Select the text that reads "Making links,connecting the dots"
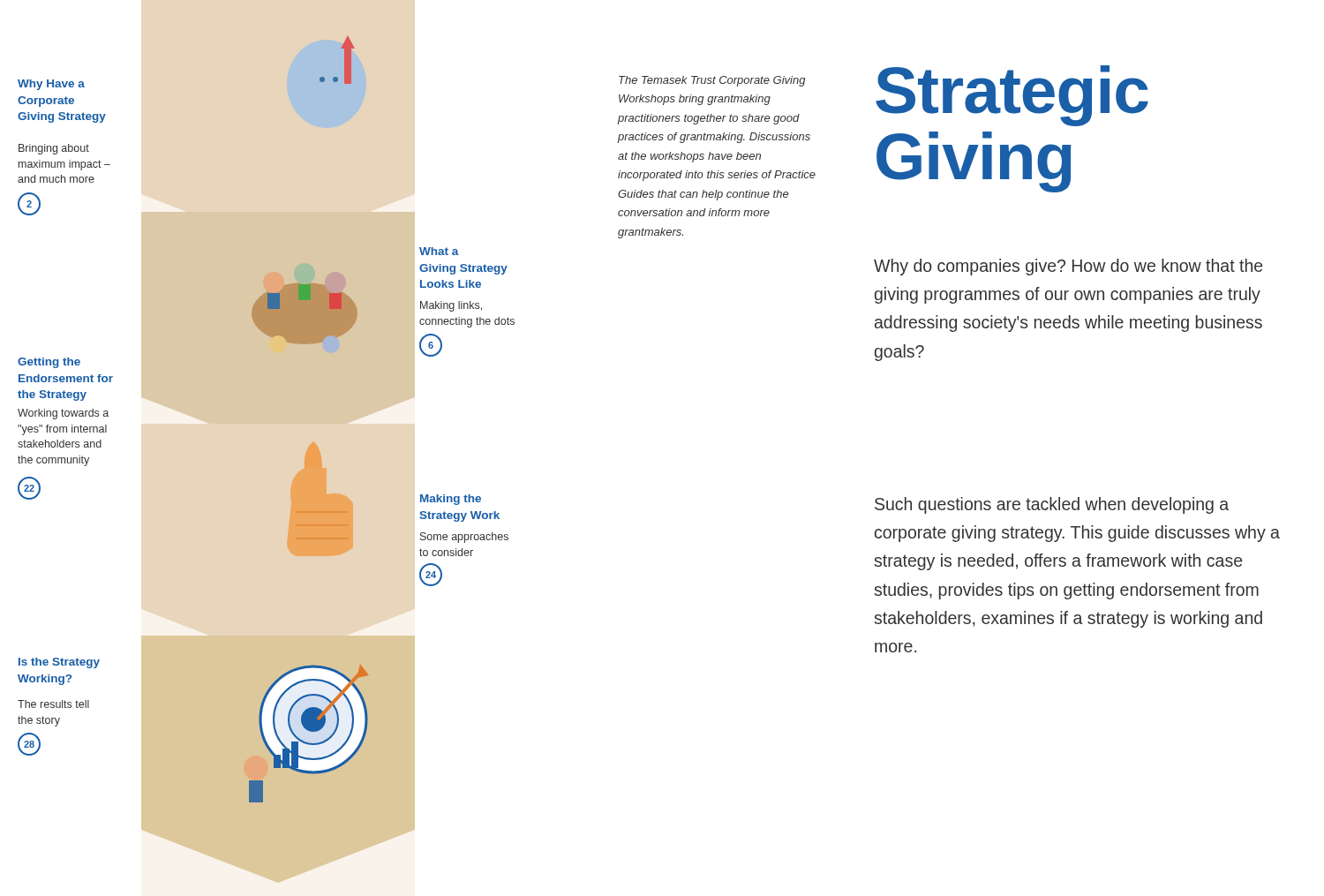Screen dimensions: 896x1324 [467, 313]
